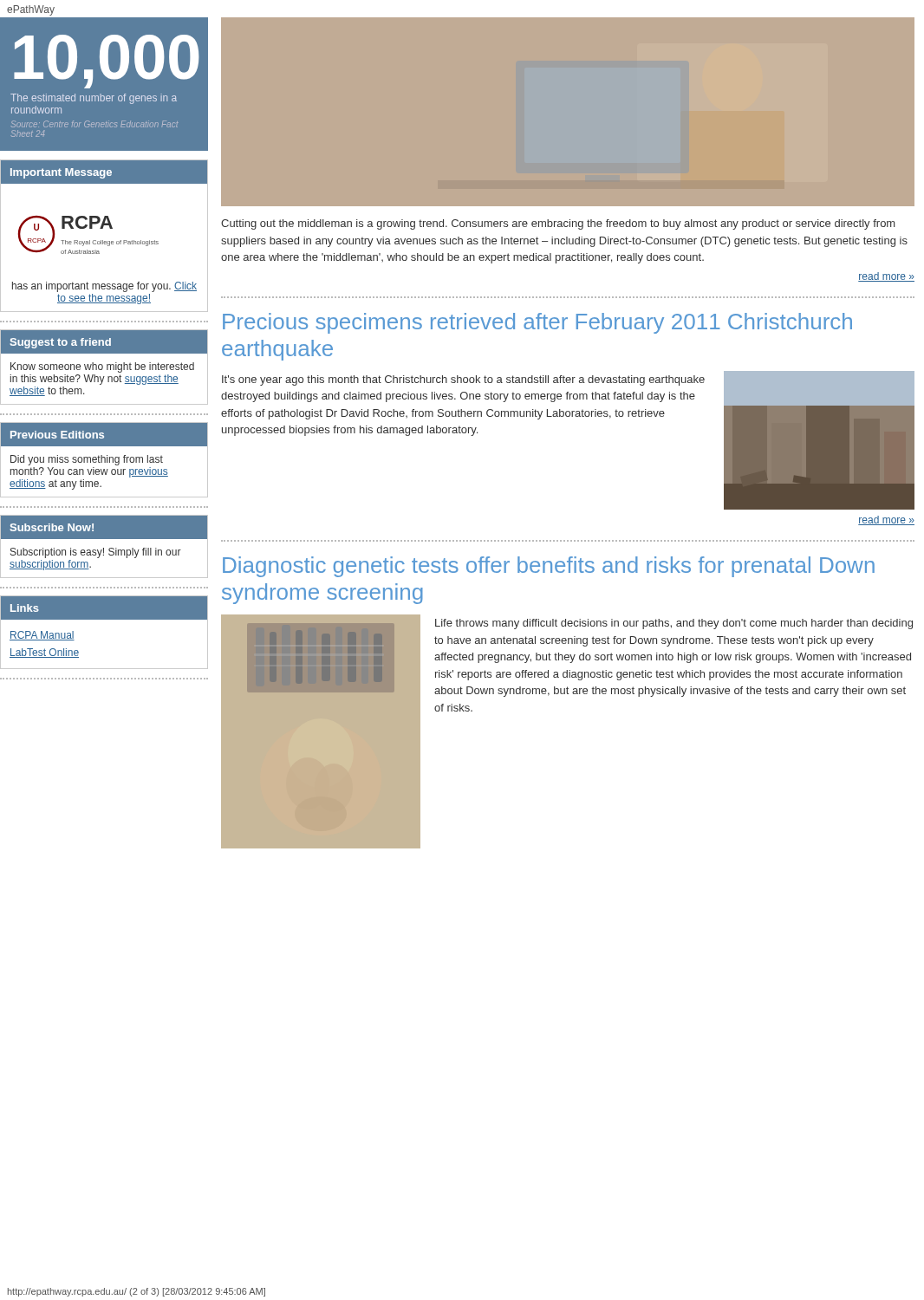Find the title that says "Precious specimens retrieved after February 2011 Christchurch"
The image size is (924, 1300).
tap(537, 335)
